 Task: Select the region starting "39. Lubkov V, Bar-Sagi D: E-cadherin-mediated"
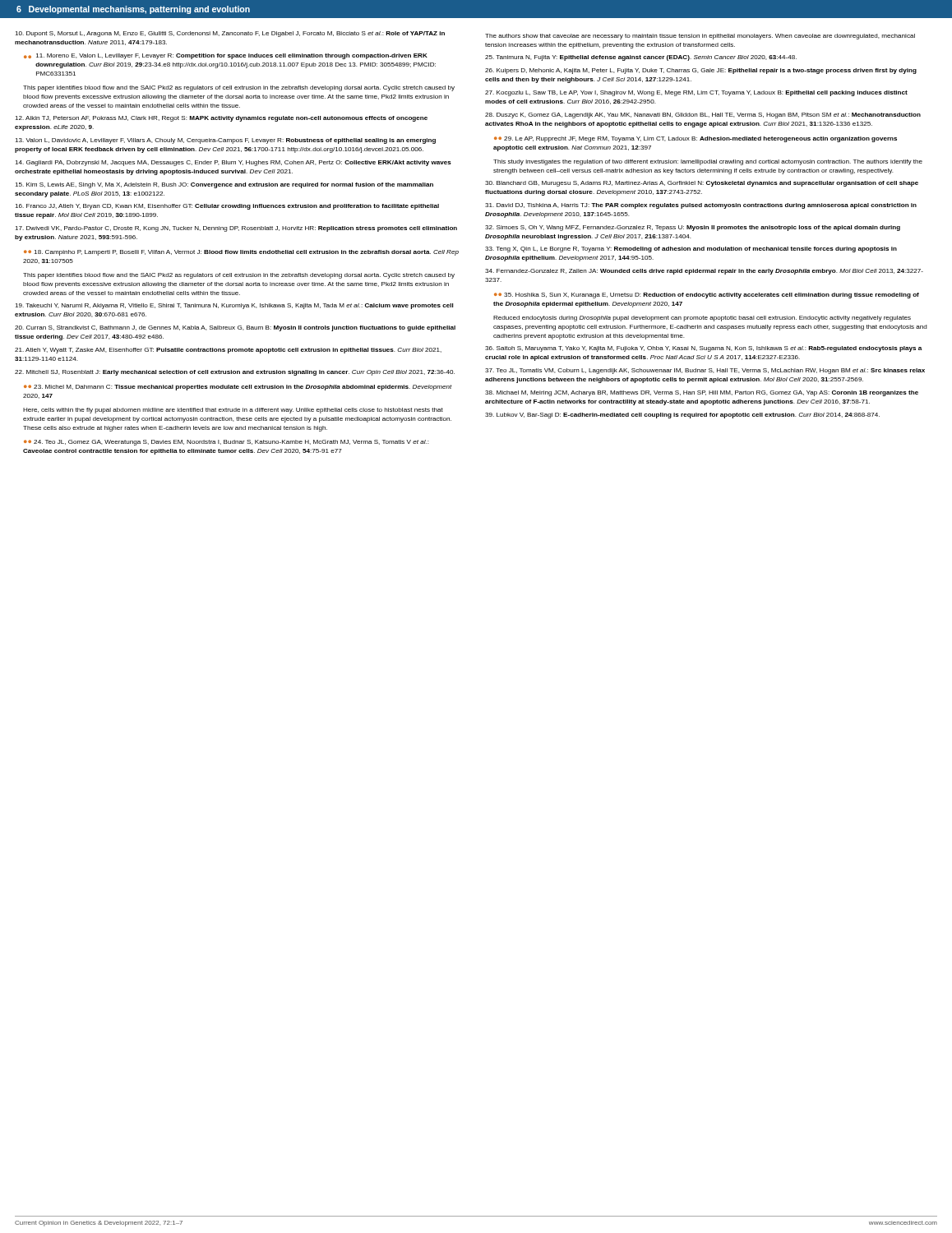click(683, 415)
